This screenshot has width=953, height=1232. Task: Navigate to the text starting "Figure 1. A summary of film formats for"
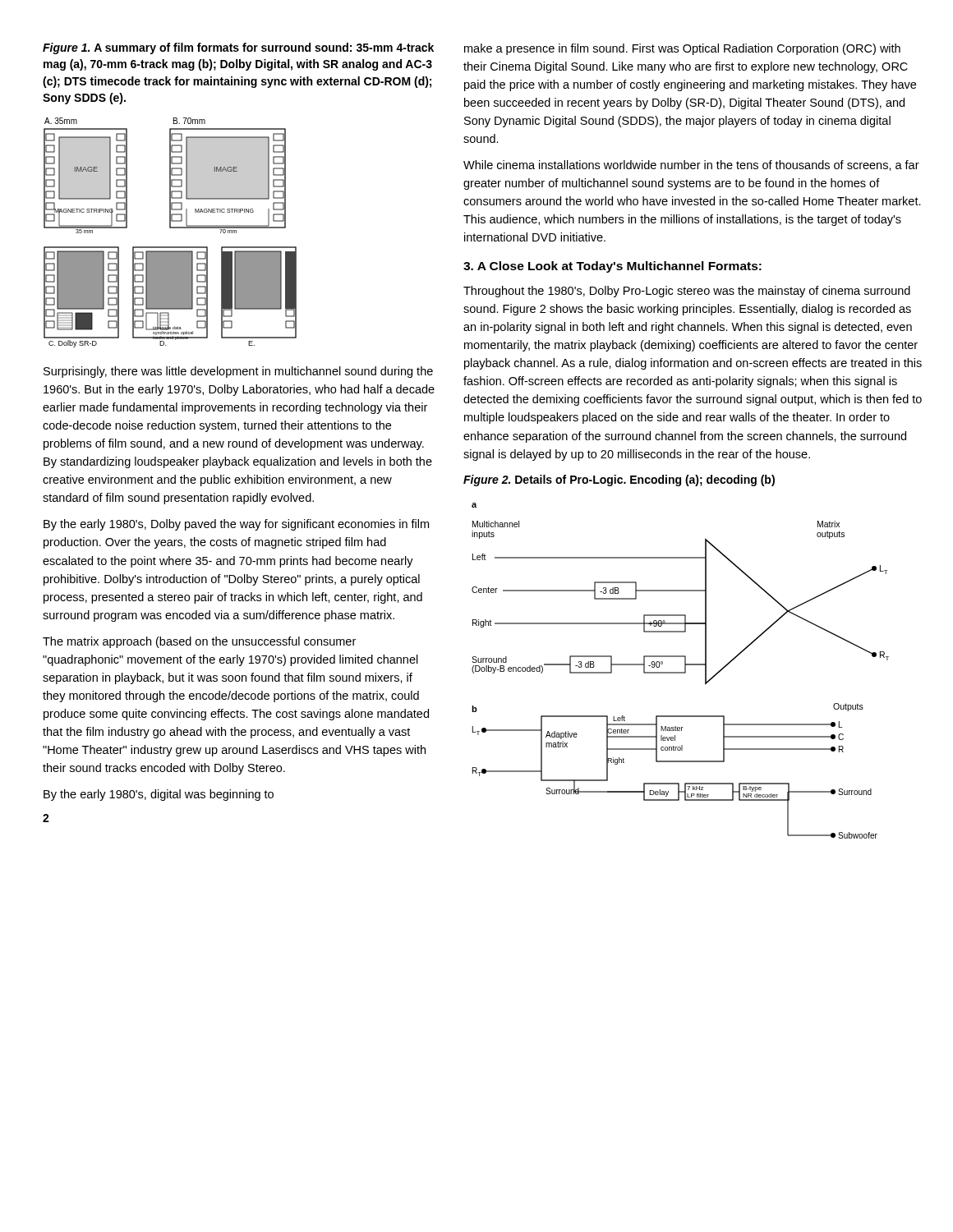click(238, 73)
